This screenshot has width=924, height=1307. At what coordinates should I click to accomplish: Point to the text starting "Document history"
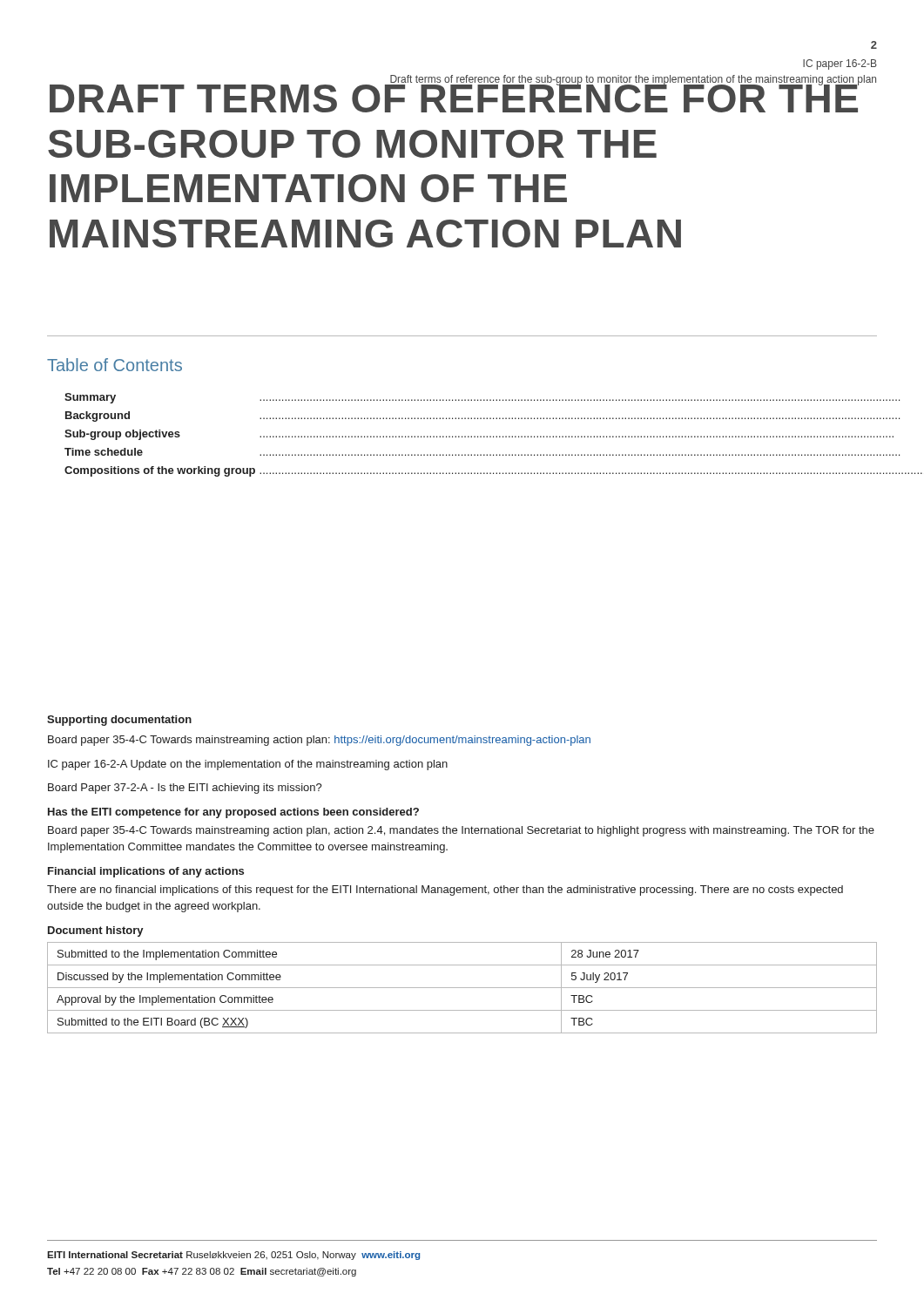[x=95, y=930]
